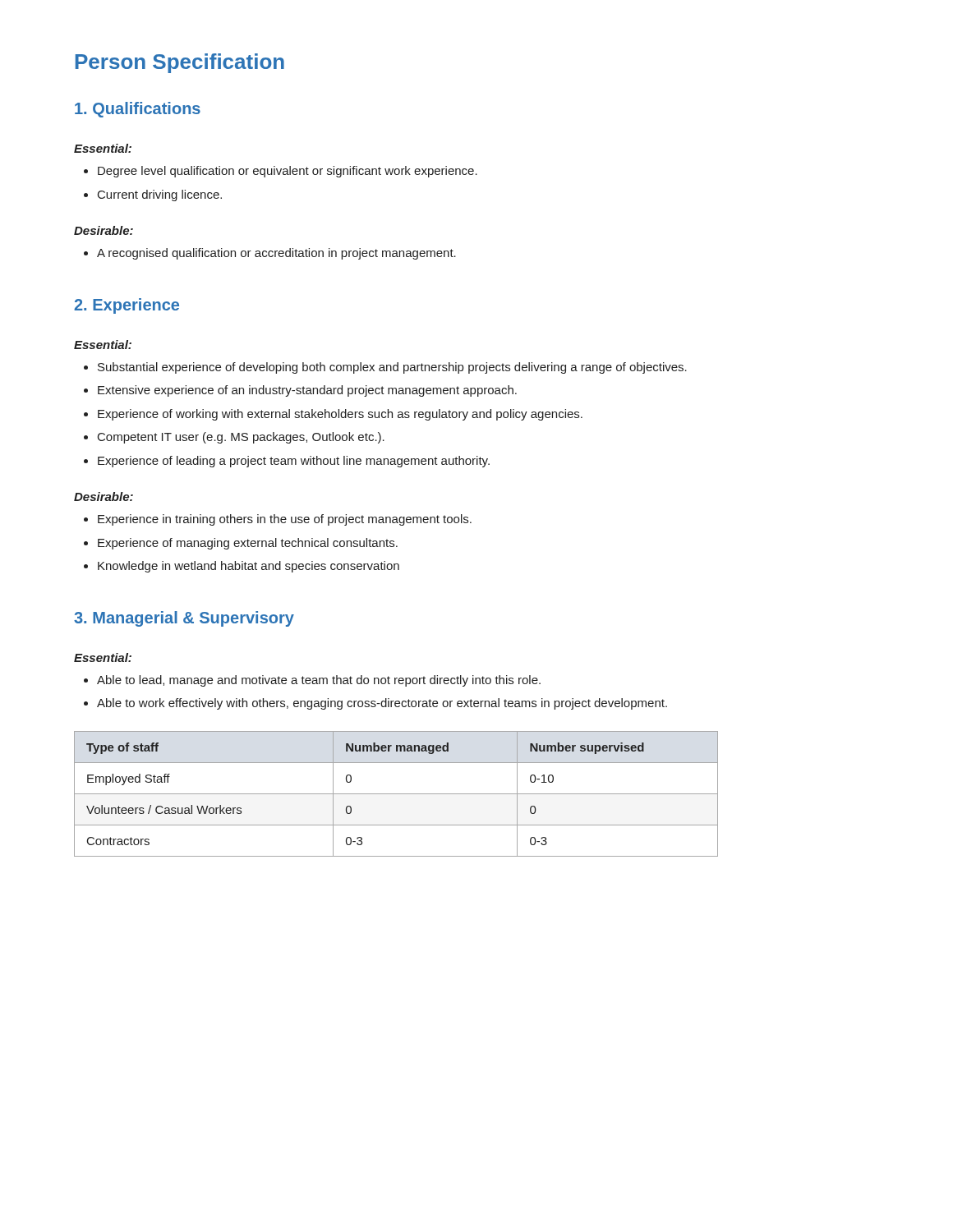
Task: Select the region starting "Experience of working with external stakeholders such"
Action: [476, 414]
